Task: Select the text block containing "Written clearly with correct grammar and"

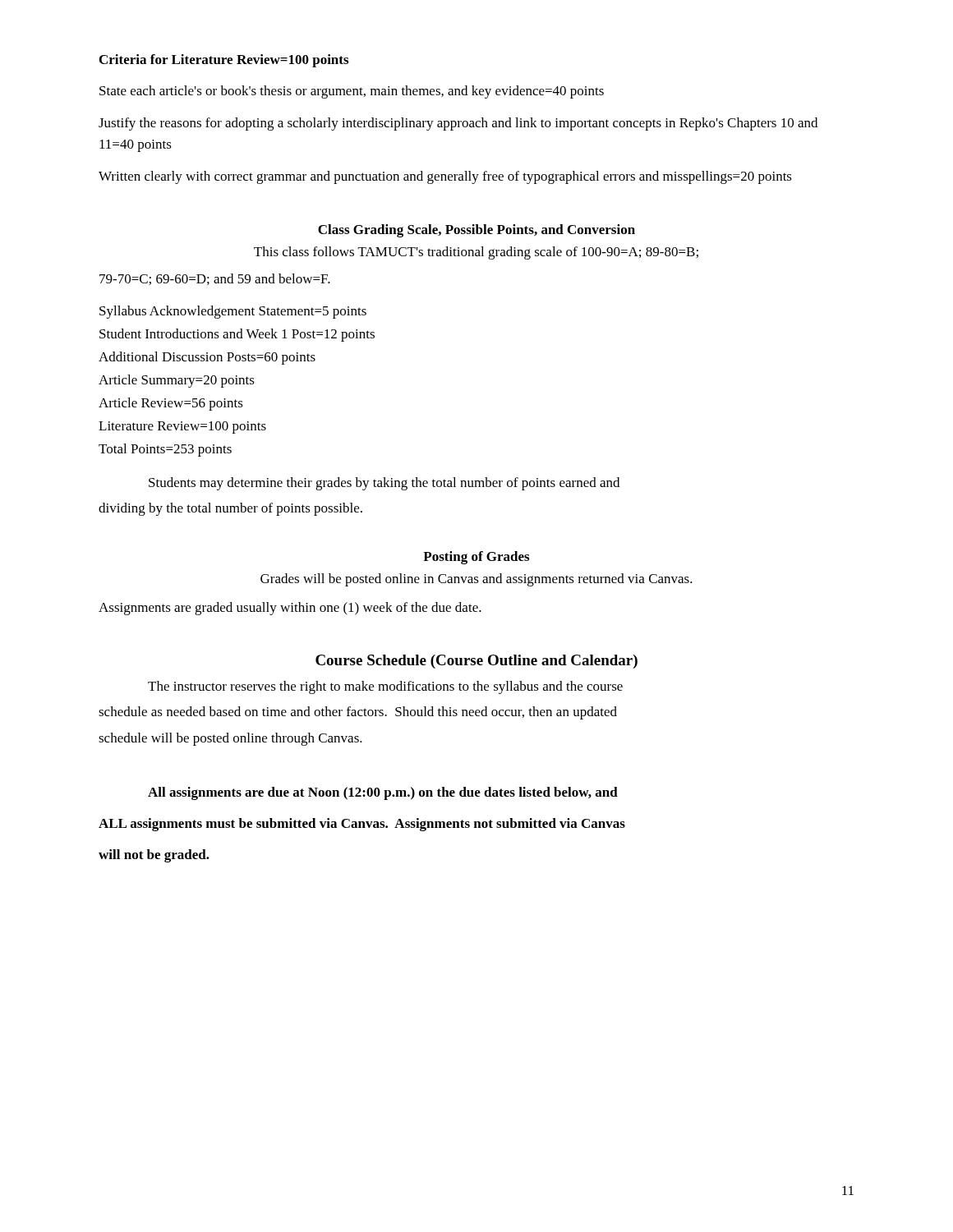Action: [445, 176]
